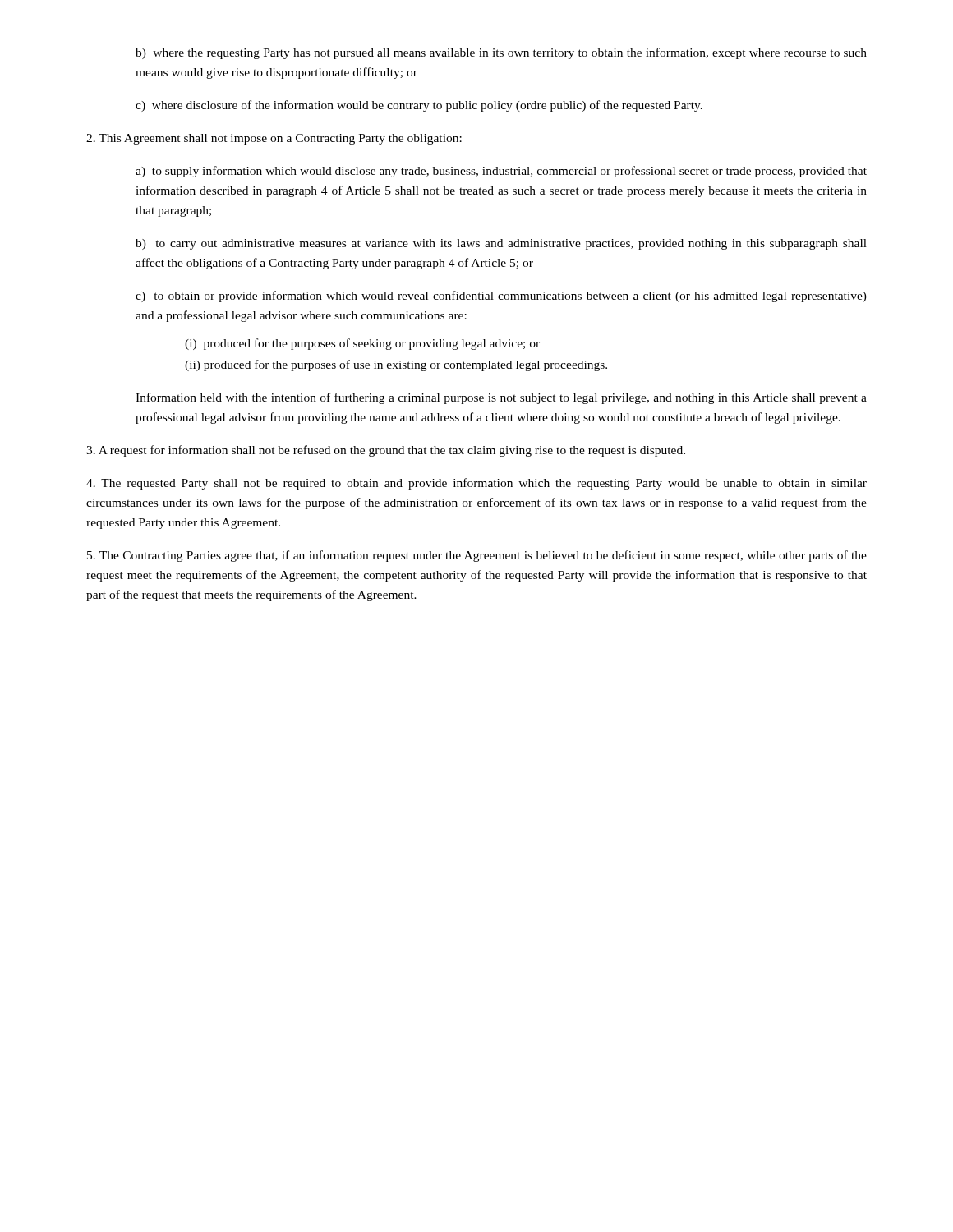Navigate to the element starting "c) to obtain or provide information which would"
Image resolution: width=953 pixels, height=1232 pixels.
point(501,305)
